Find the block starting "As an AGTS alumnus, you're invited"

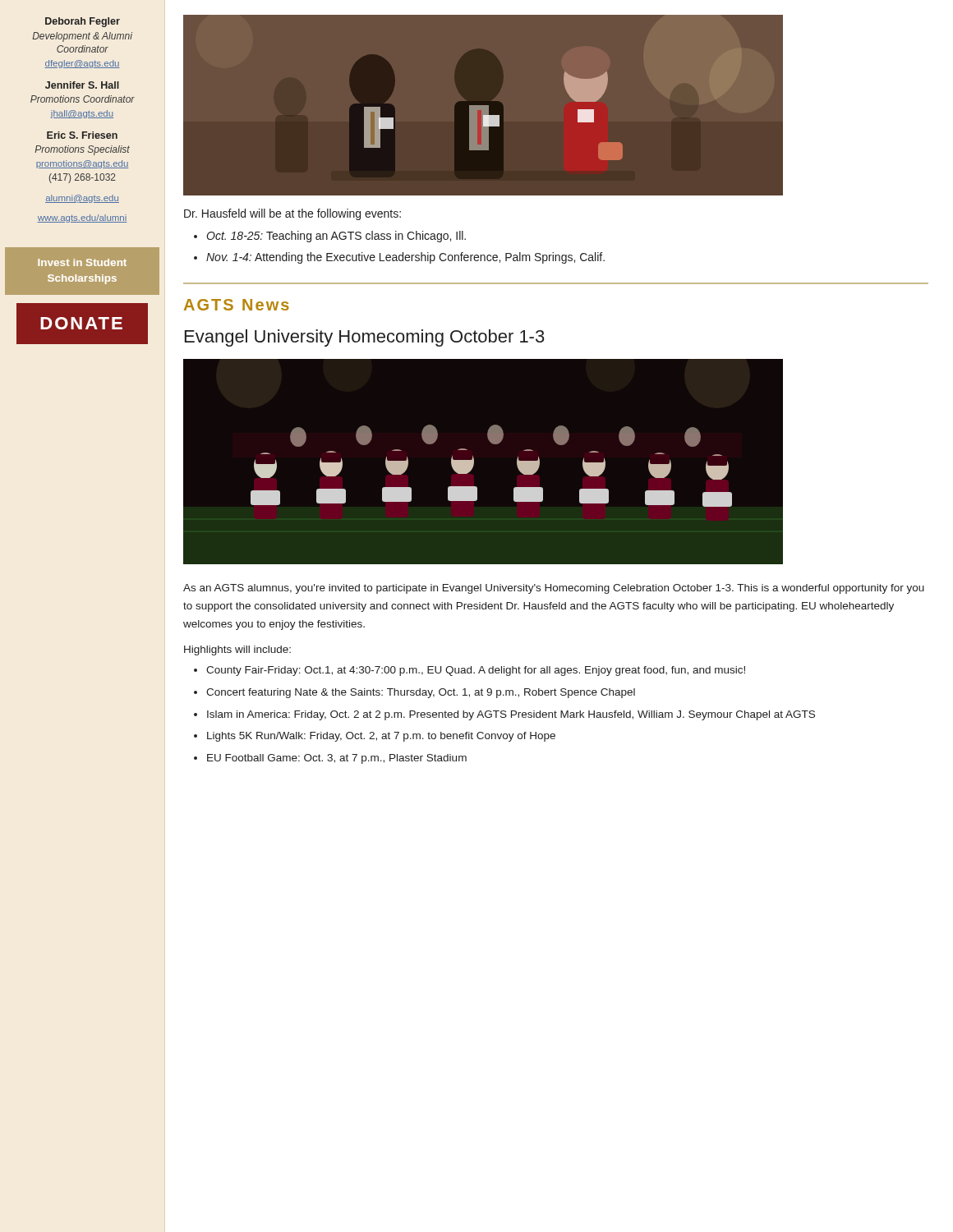tap(554, 606)
